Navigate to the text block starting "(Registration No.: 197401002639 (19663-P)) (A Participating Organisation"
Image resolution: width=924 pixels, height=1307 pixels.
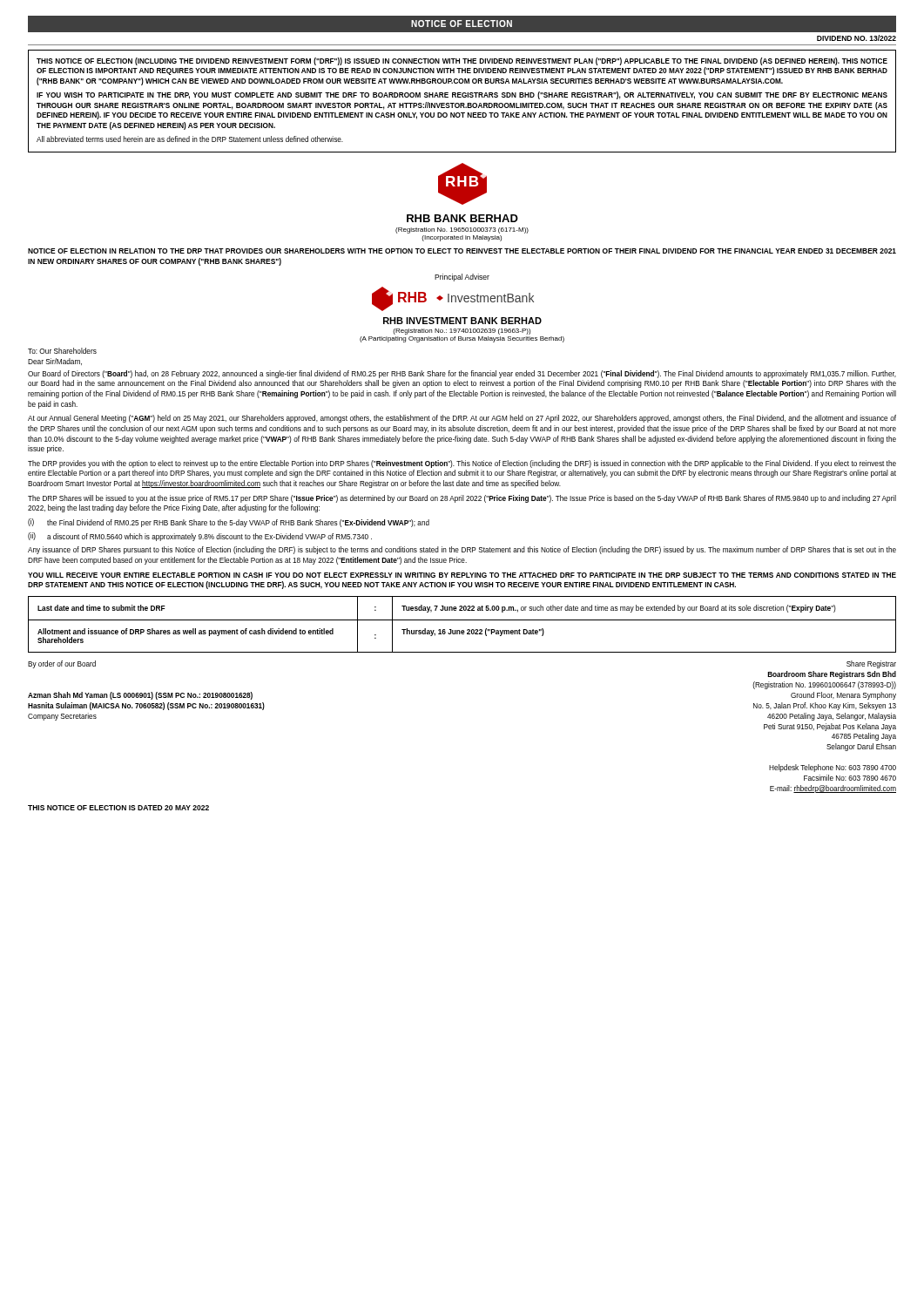tap(462, 334)
